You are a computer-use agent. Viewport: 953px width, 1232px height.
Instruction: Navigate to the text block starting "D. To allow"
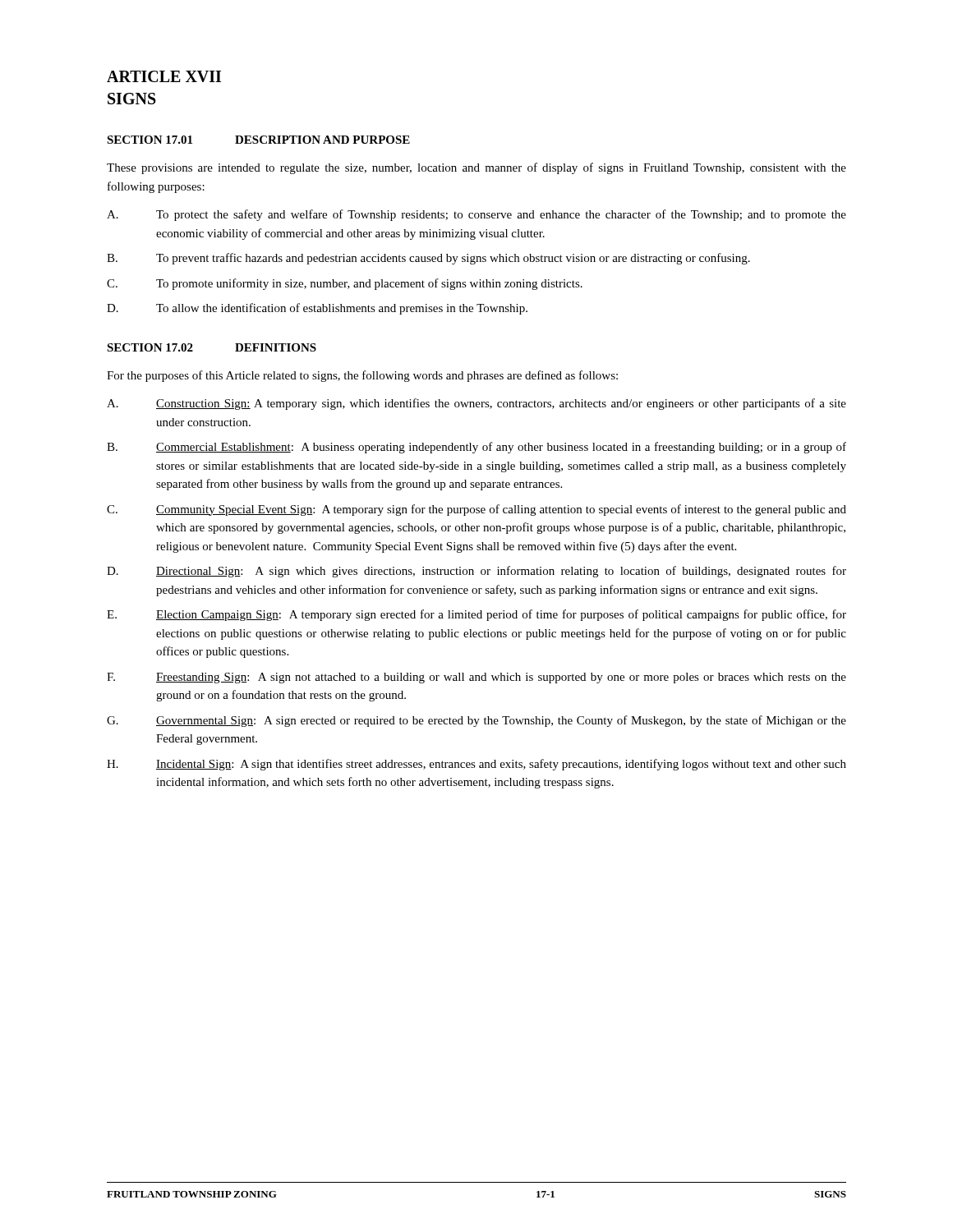[x=476, y=308]
